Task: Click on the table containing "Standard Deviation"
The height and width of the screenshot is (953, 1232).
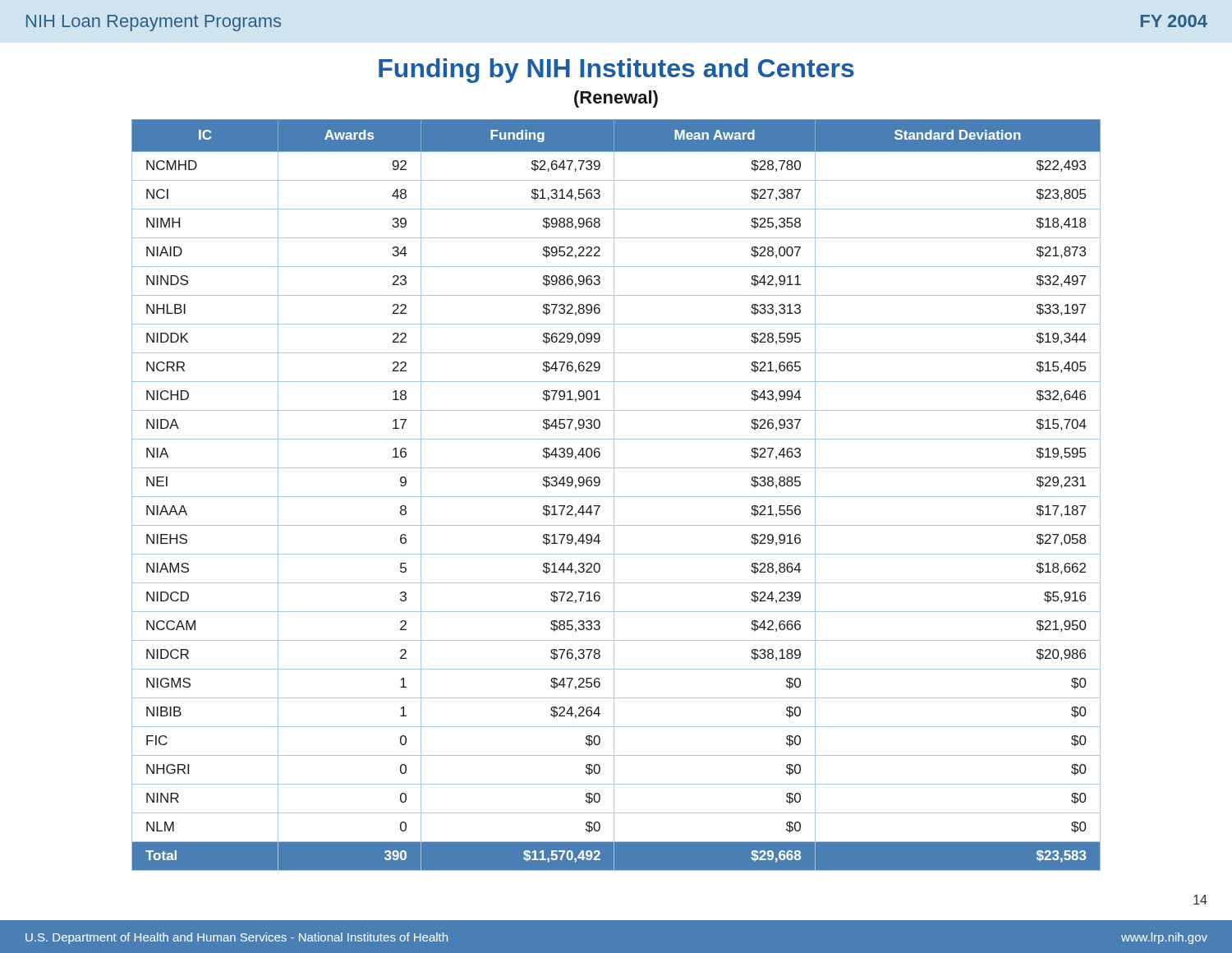Action: click(616, 495)
